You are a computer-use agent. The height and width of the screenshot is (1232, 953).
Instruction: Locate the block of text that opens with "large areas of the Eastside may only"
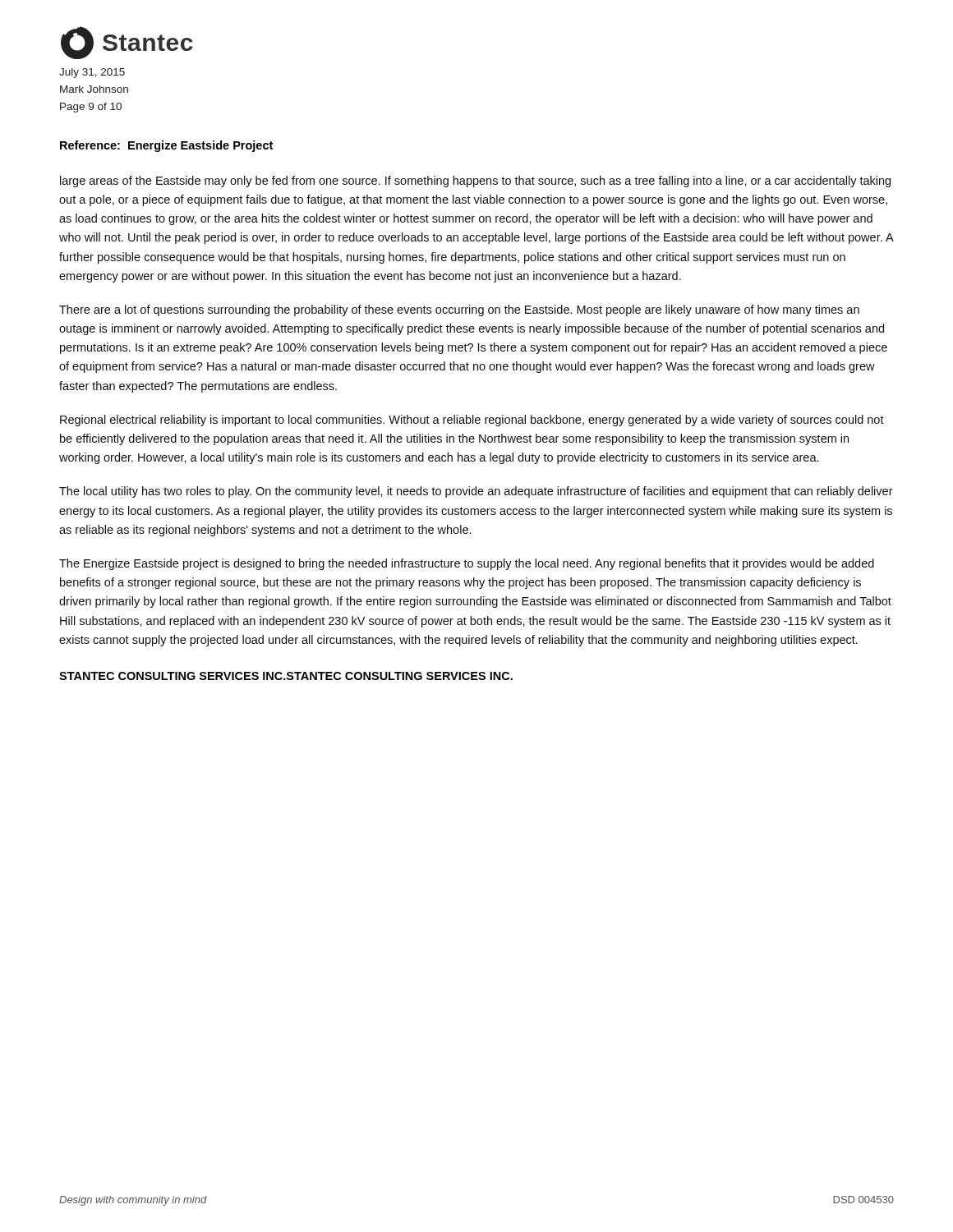pos(476,228)
